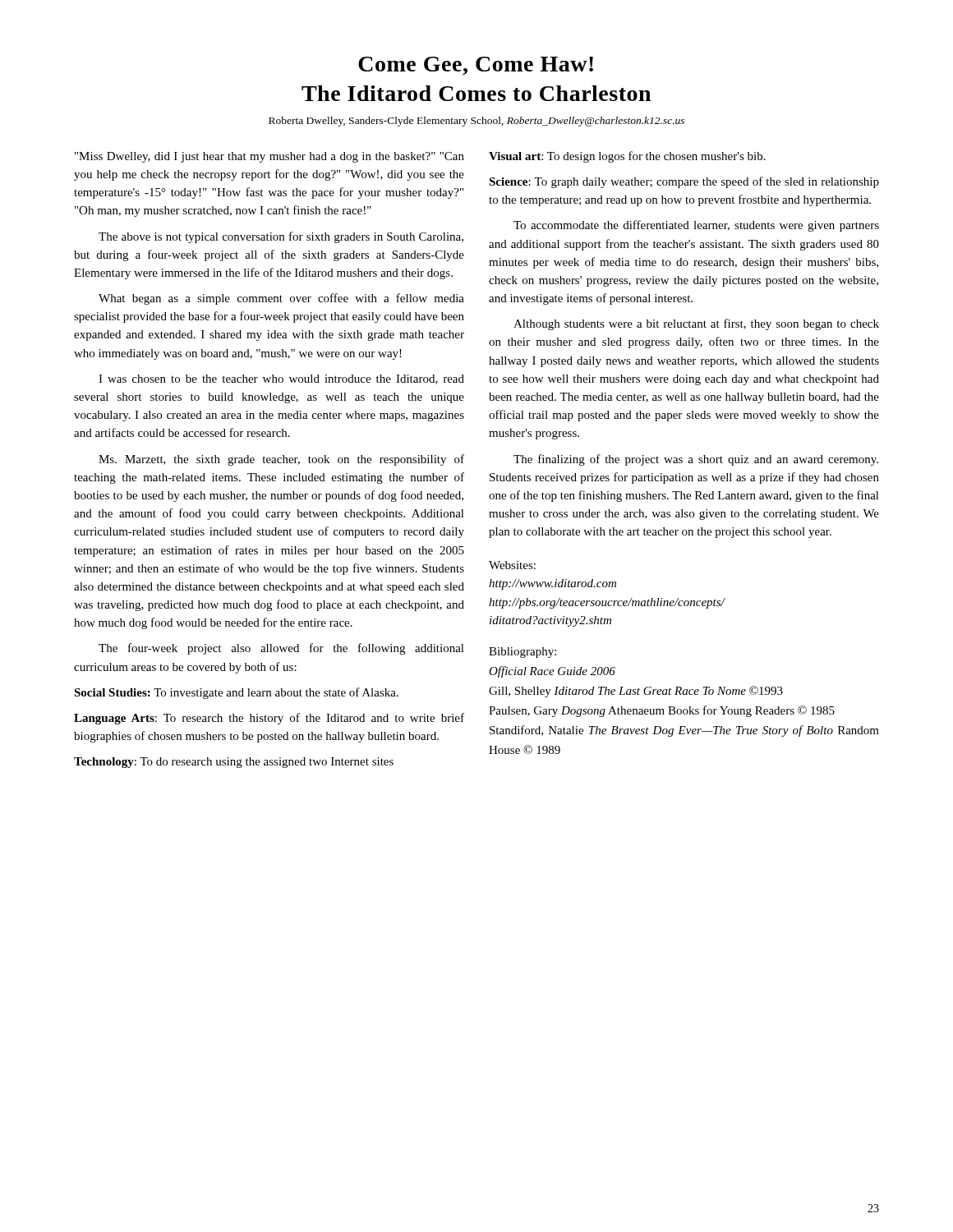Point to the text block starting "Science: To graph daily weather; compare"
Image resolution: width=953 pixels, height=1232 pixels.
tap(684, 191)
